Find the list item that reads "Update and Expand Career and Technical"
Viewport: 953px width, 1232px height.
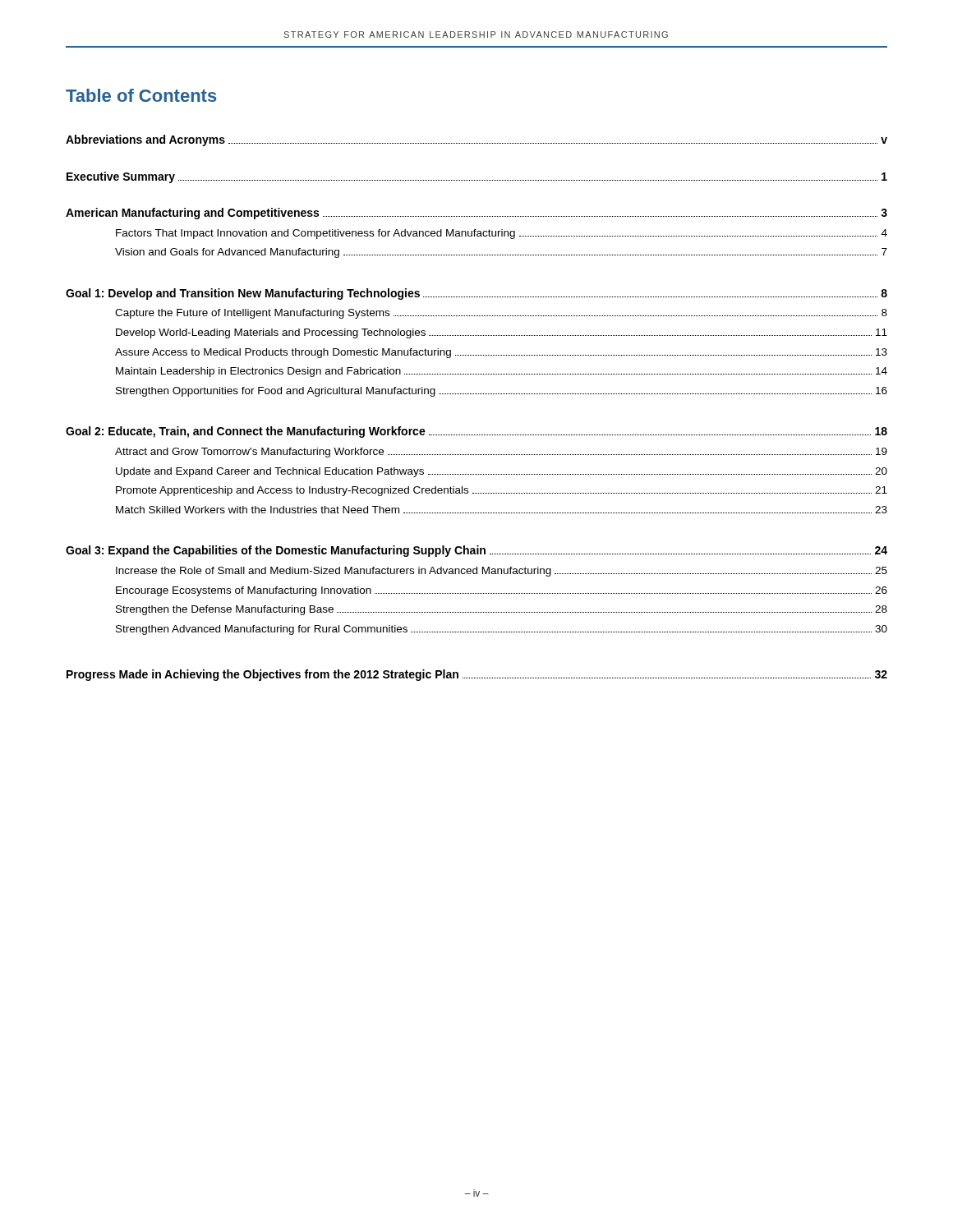501,471
